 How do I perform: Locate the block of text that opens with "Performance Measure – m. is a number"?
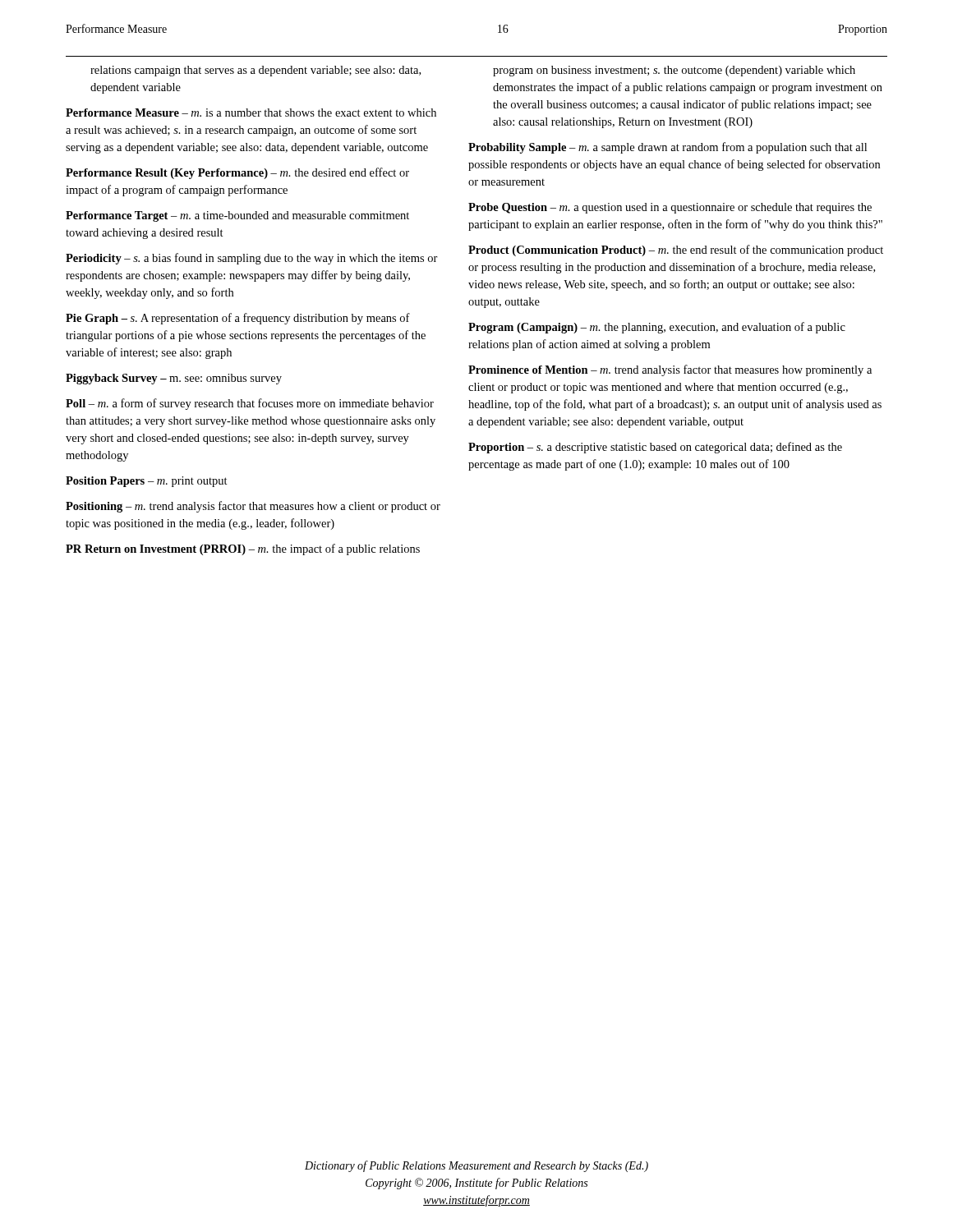coord(251,130)
